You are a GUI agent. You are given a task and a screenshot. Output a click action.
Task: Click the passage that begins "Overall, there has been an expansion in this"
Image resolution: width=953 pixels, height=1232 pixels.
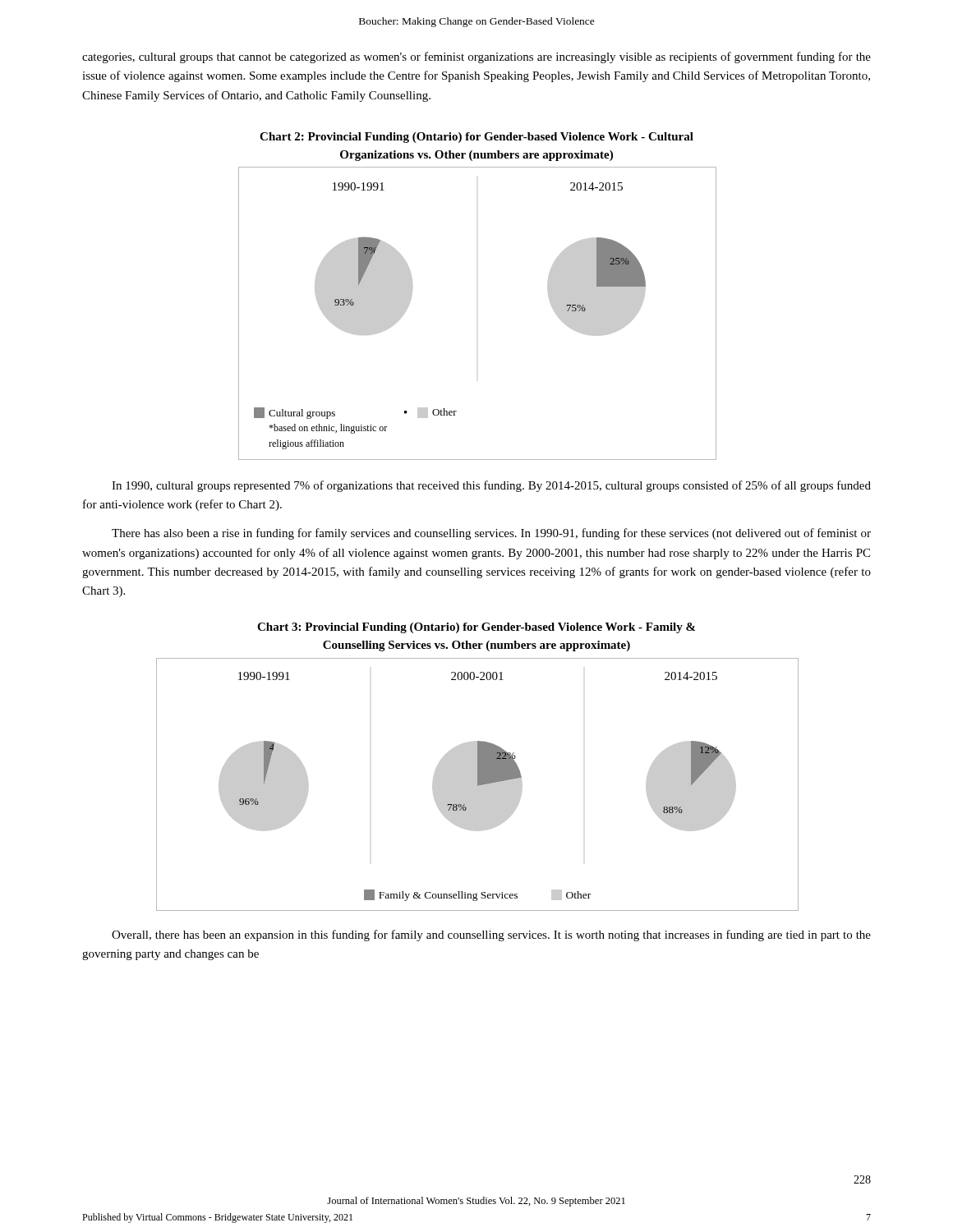click(x=476, y=944)
